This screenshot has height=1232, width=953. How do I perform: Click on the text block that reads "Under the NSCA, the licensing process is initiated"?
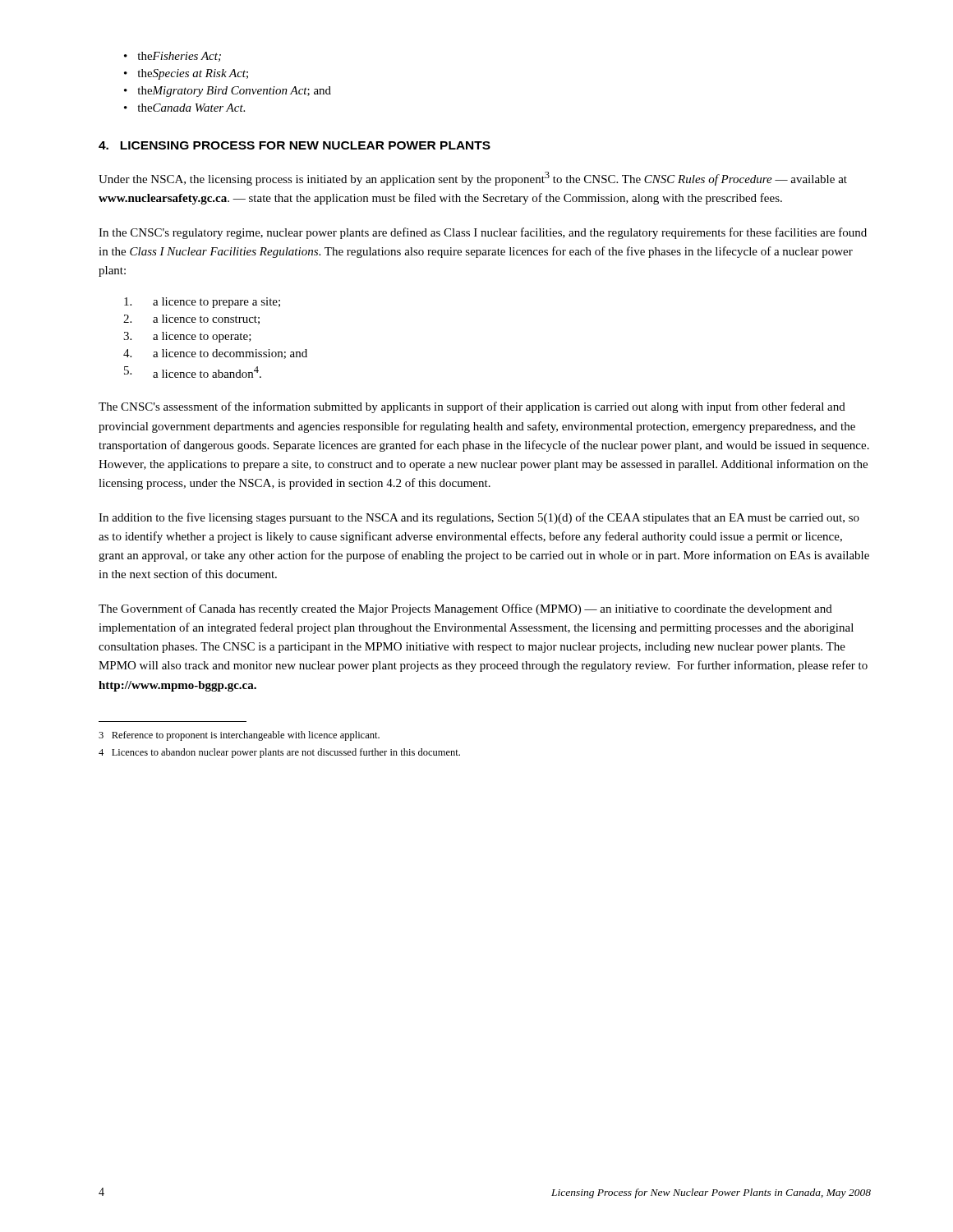(473, 187)
